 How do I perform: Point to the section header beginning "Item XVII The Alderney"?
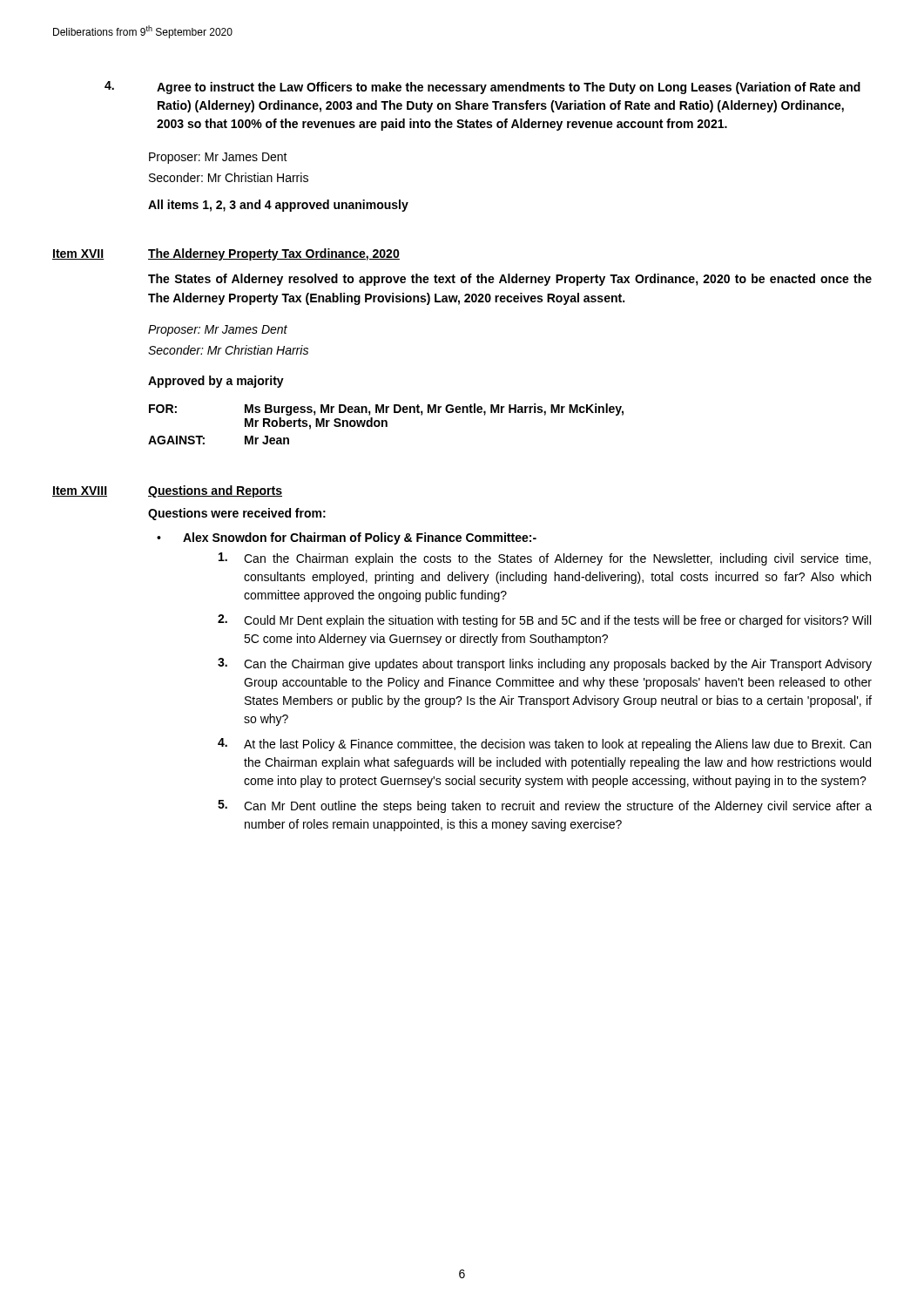(x=226, y=253)
